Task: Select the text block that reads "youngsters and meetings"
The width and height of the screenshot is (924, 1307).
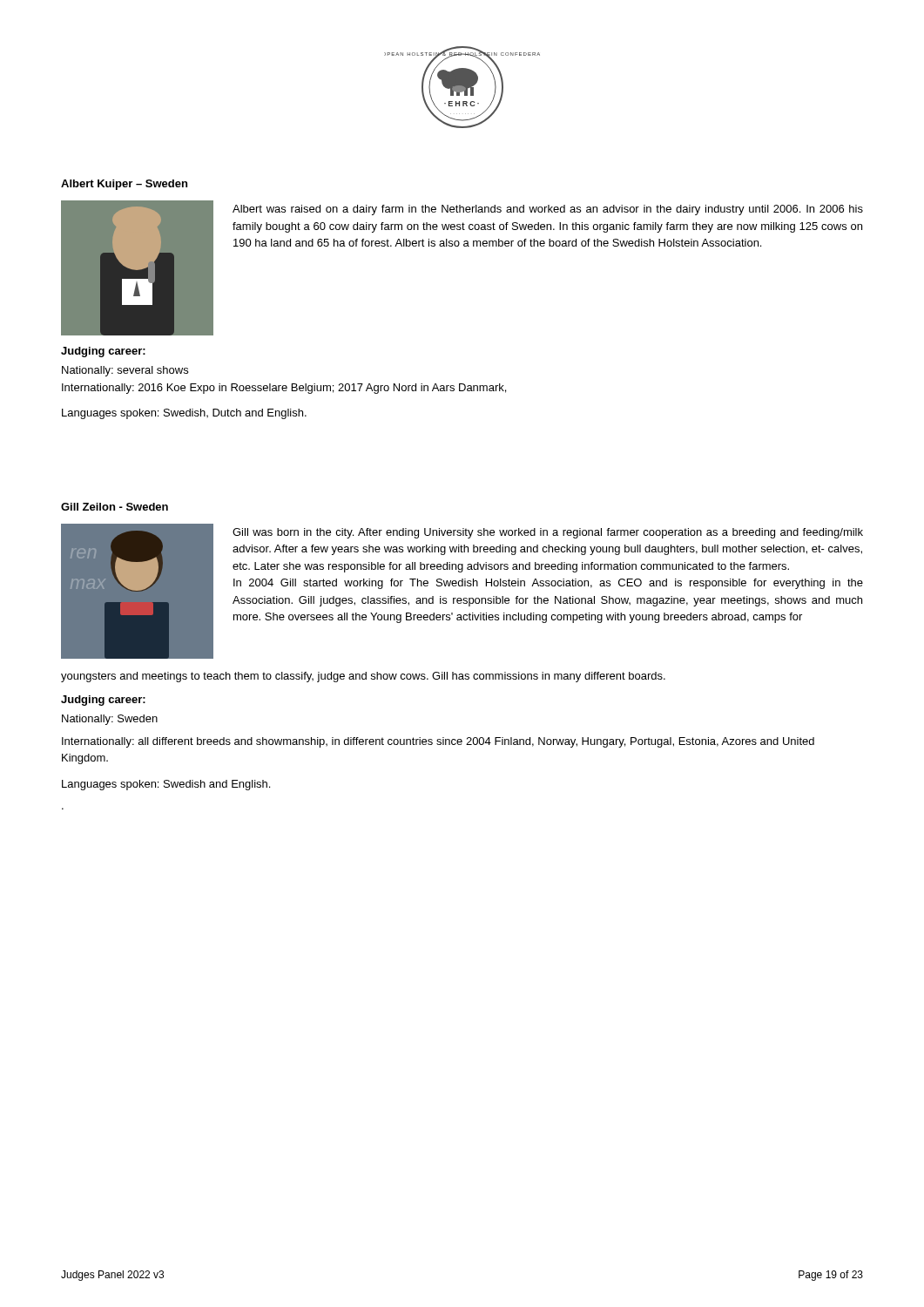Action: [363, 675]
